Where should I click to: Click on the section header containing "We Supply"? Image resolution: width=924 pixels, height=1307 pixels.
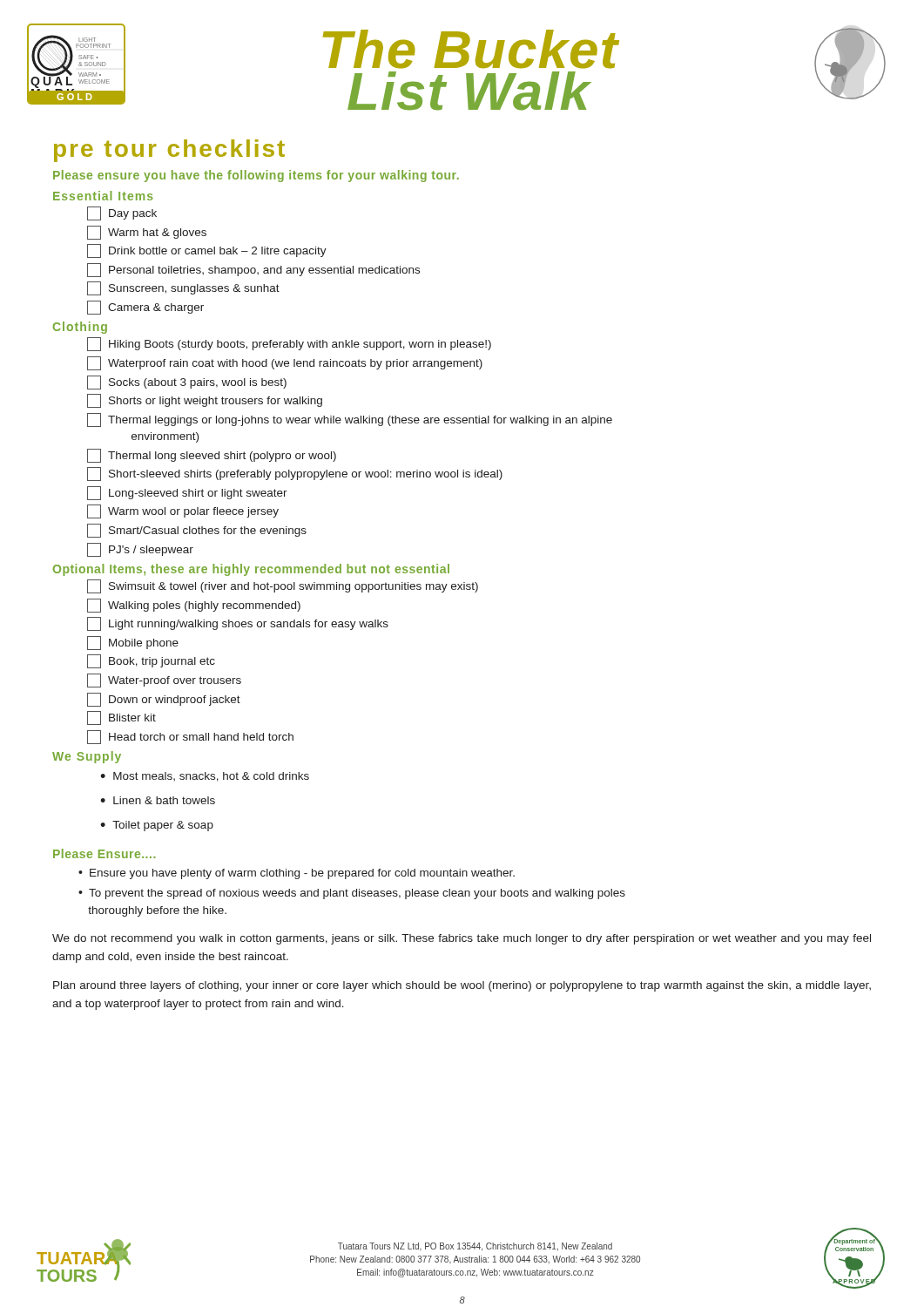pos(87,756)
